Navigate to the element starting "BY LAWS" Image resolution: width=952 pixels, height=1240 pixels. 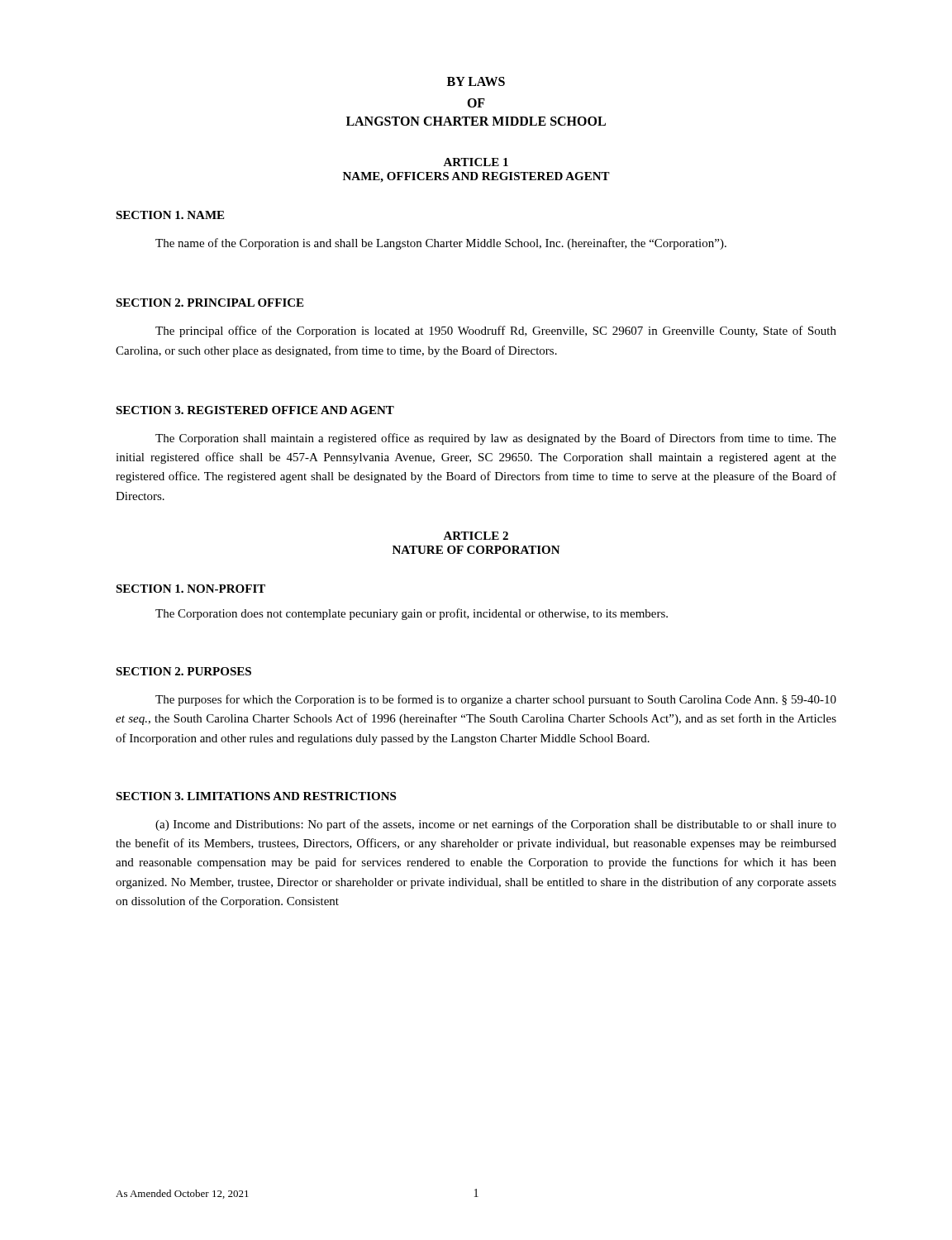476,82
